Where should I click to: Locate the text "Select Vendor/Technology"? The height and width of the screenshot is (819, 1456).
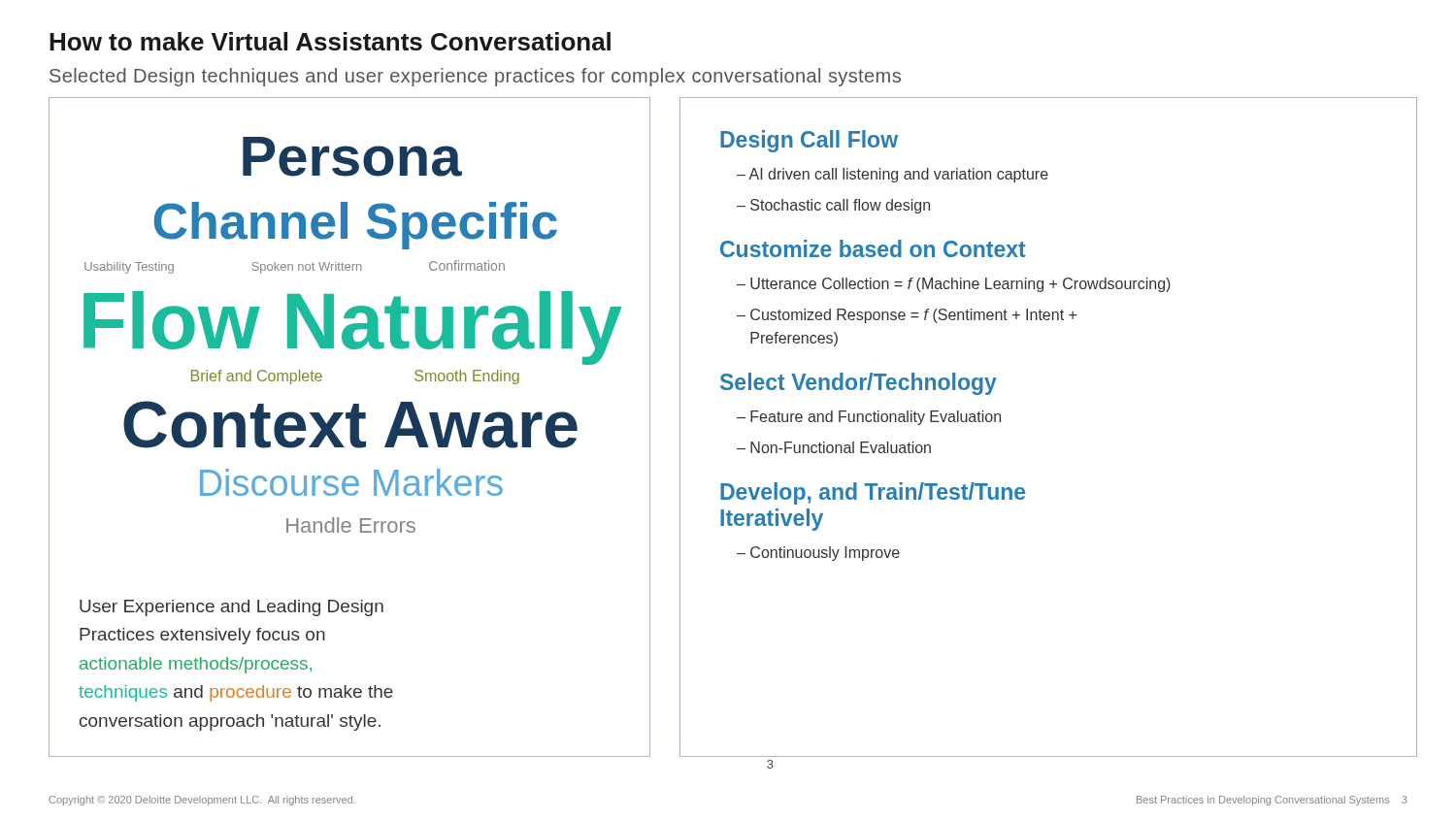[859, 384]
